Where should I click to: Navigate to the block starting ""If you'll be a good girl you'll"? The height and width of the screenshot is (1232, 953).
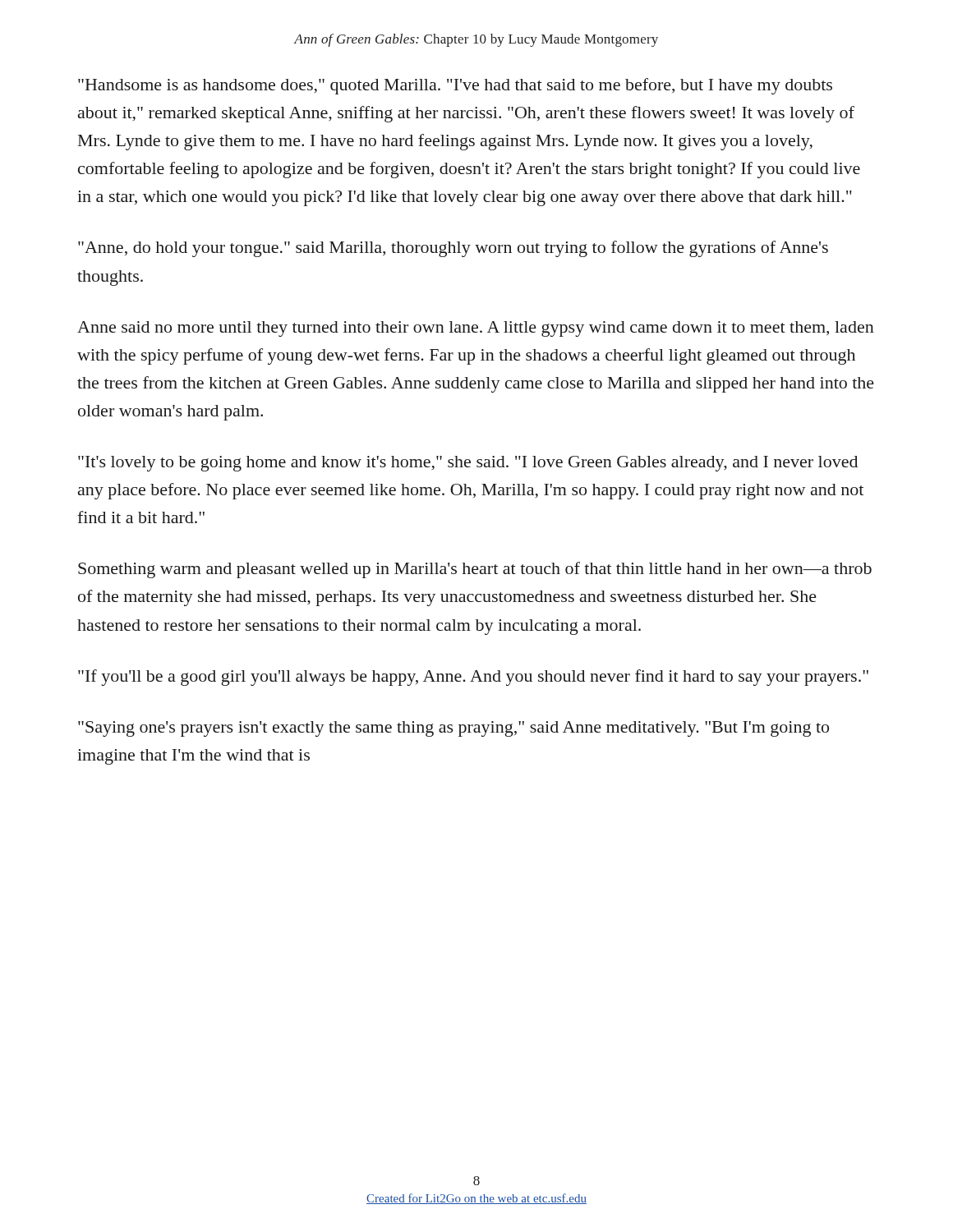coord(473,675)
